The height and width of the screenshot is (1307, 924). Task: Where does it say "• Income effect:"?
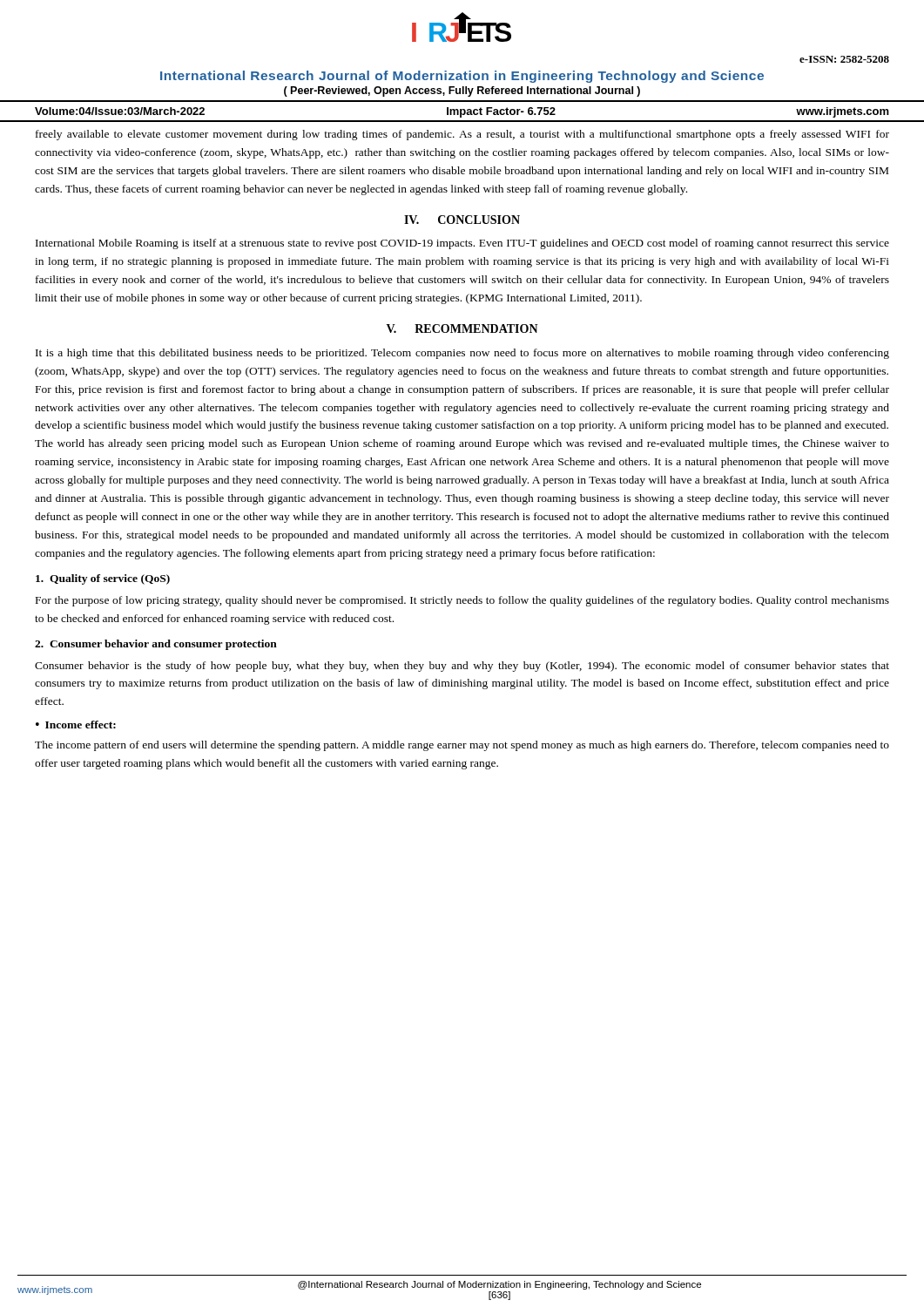(x=76, y=726)
